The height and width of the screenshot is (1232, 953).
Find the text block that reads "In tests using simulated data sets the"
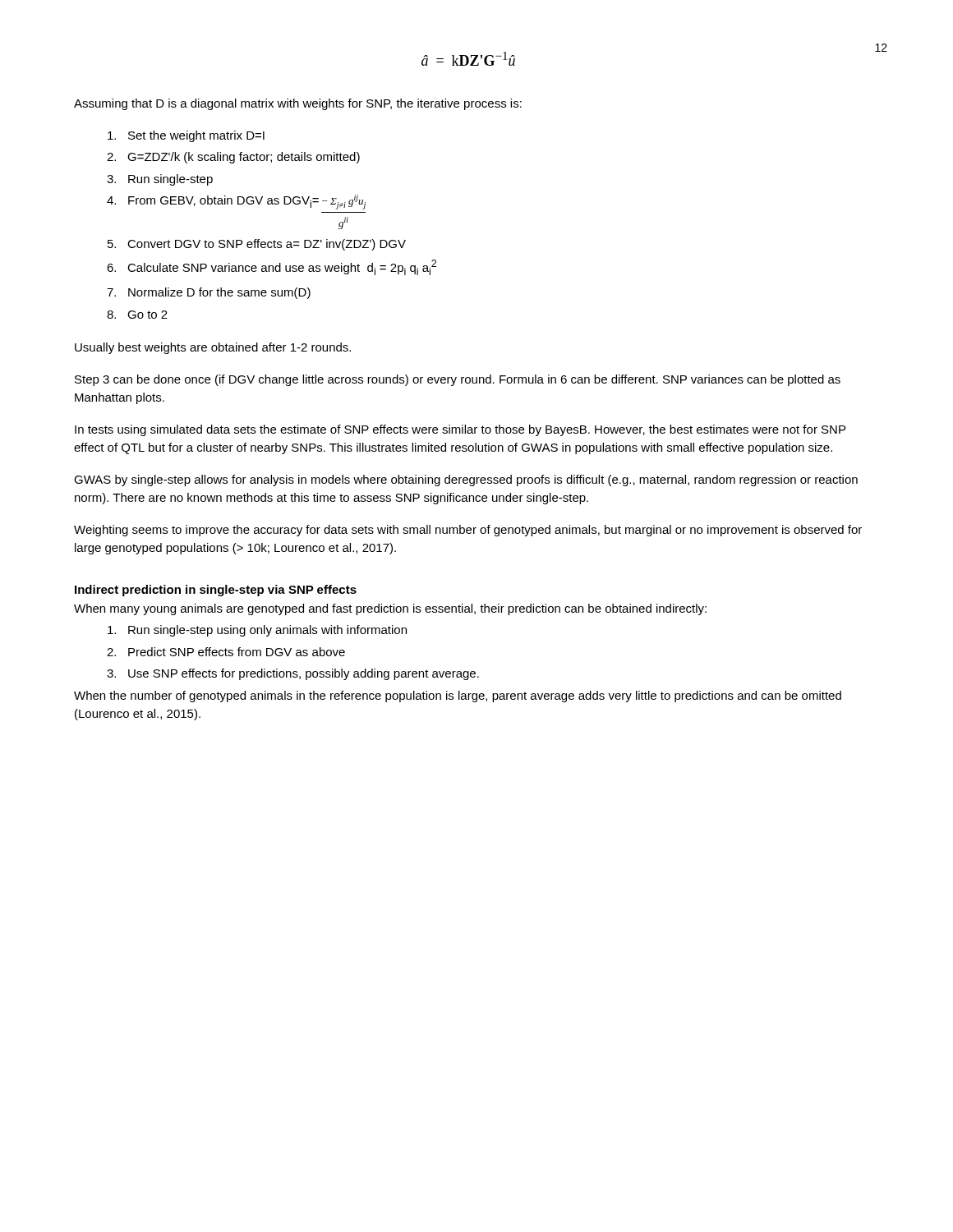point(460,438)
